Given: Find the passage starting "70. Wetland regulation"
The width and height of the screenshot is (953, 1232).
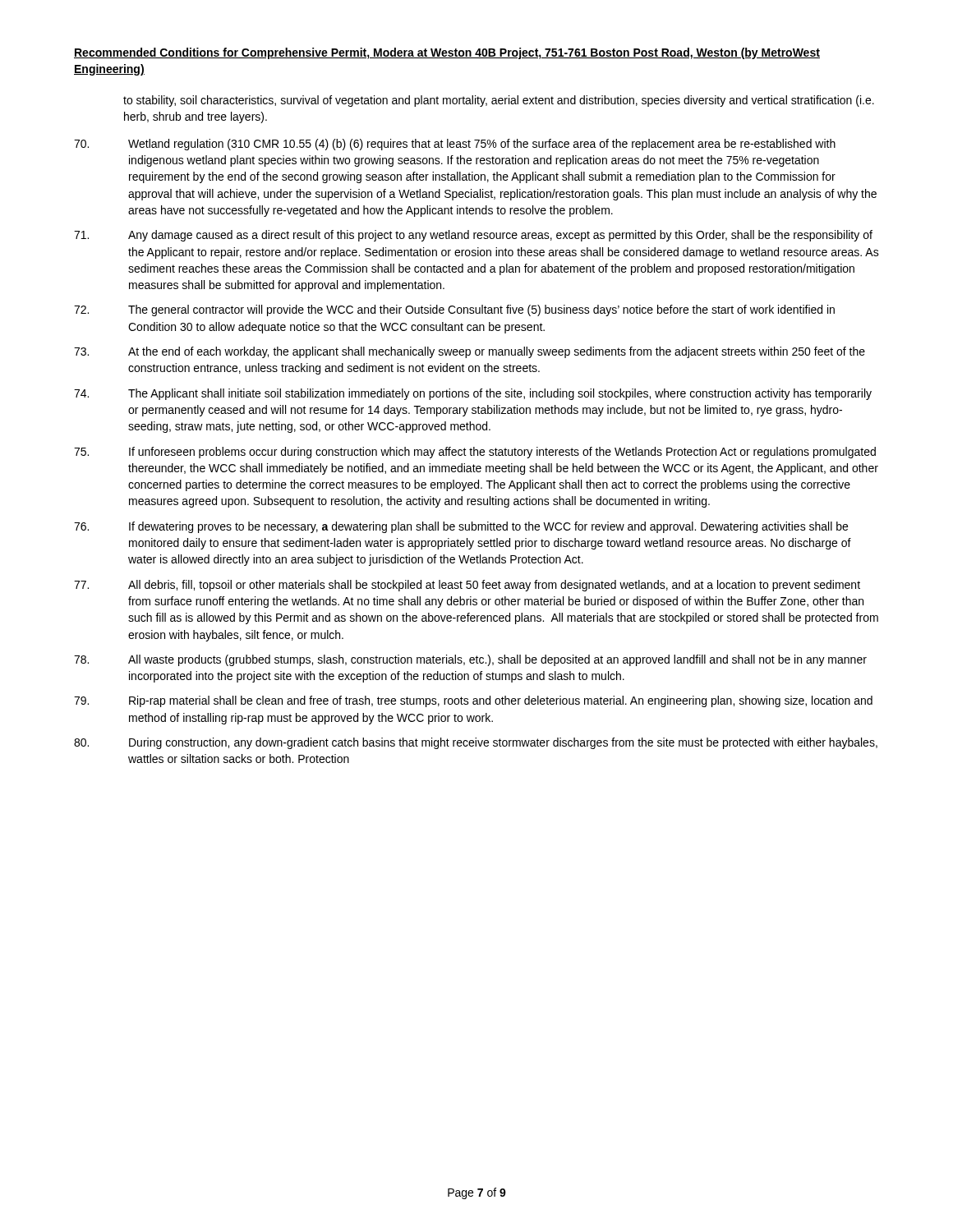Looking at the screenshot, I should point(476,177).
